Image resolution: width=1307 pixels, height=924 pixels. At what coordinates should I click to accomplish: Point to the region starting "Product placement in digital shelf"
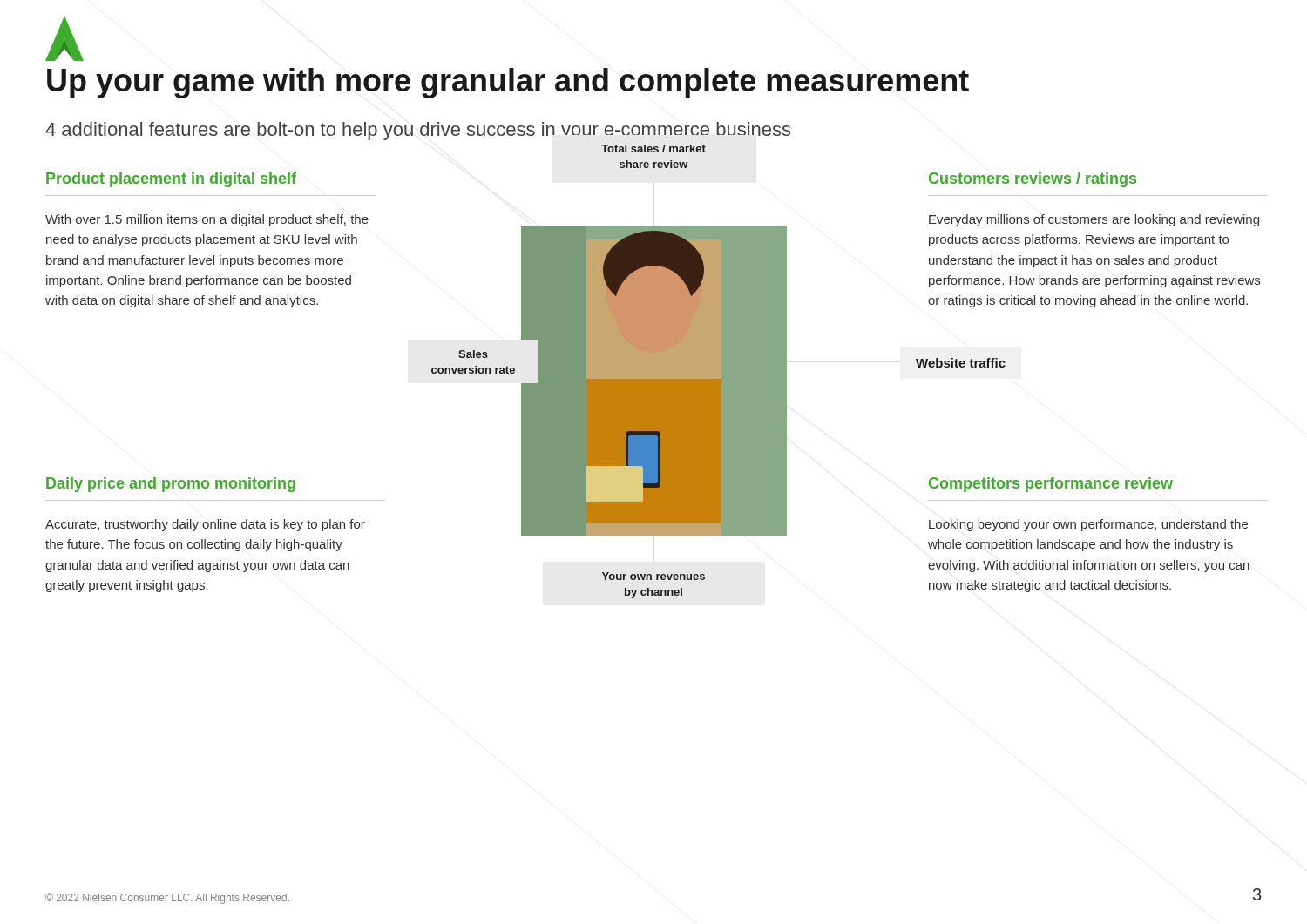[211, 183]
